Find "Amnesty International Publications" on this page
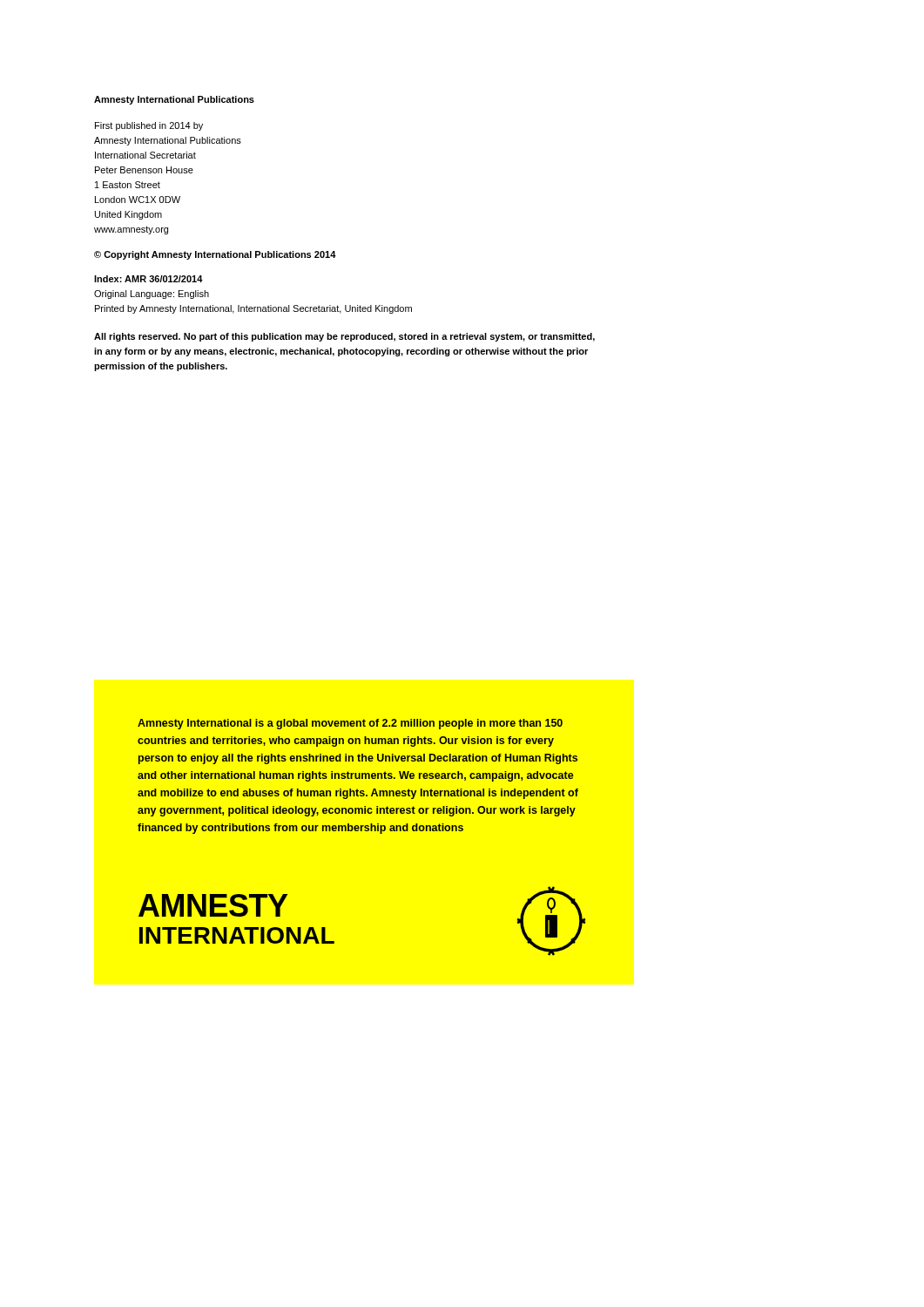 click(174, 99)
